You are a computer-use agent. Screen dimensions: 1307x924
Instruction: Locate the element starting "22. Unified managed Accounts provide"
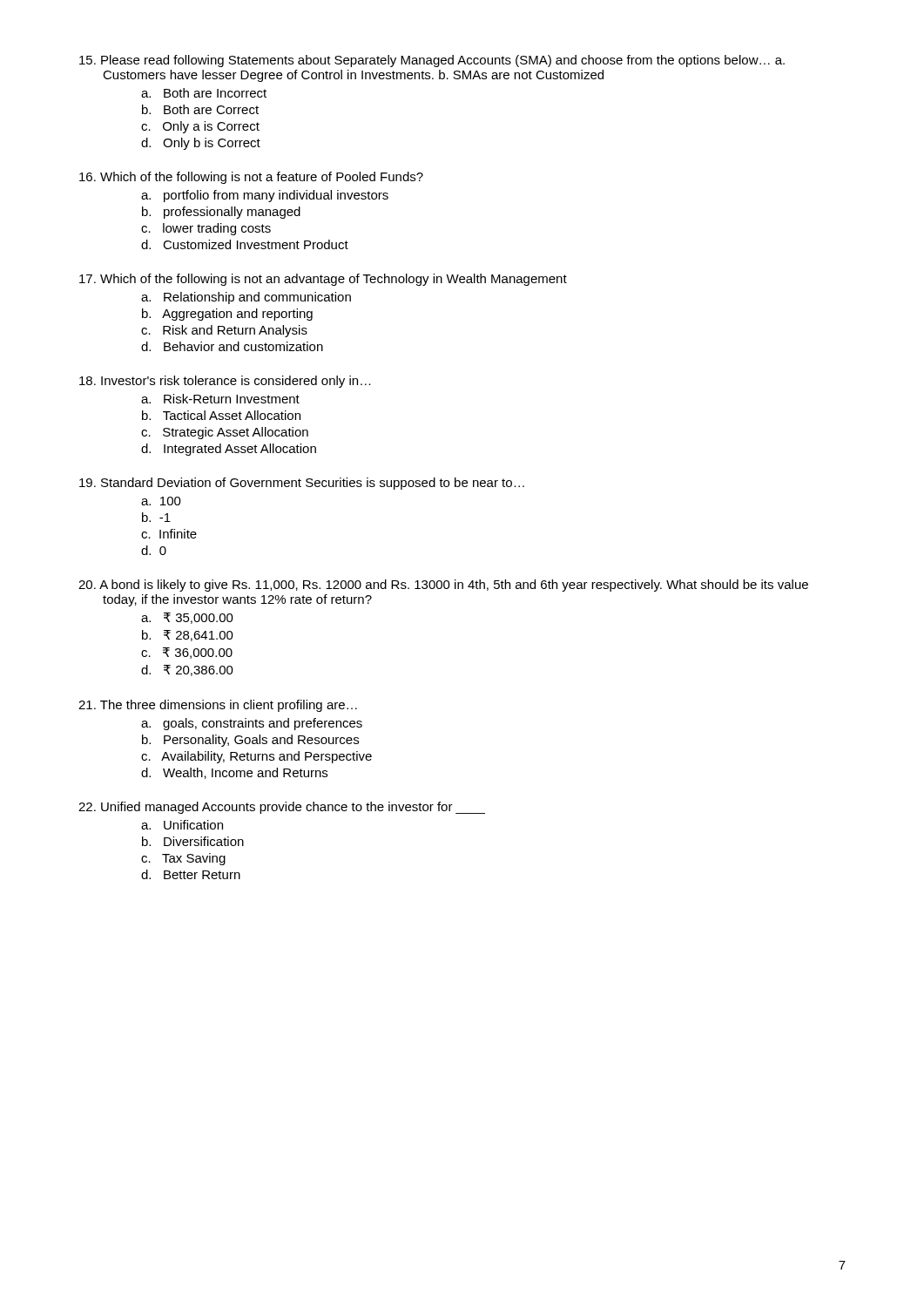(x=282, y=808)
